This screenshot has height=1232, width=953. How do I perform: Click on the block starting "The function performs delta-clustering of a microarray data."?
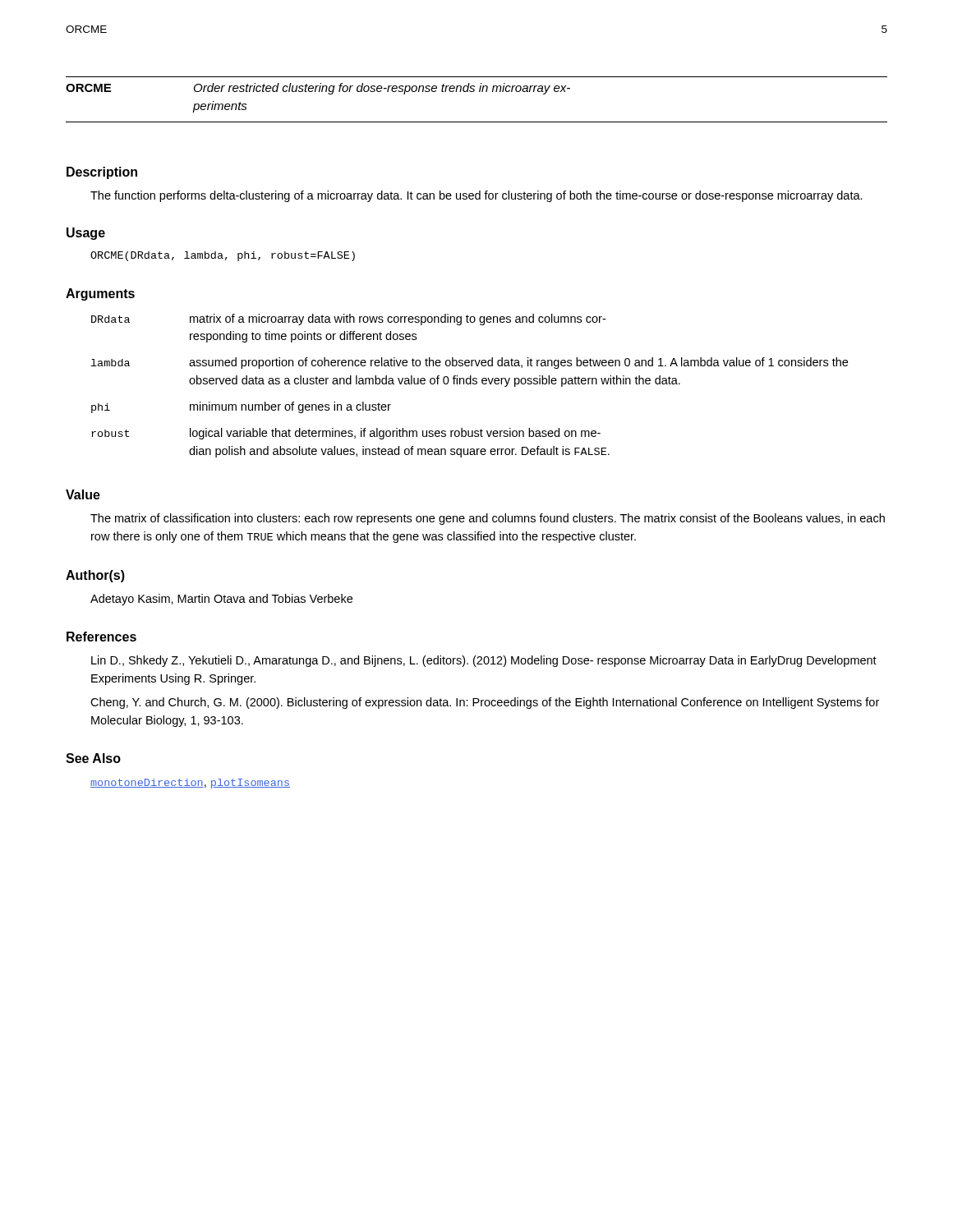point(477,195)
